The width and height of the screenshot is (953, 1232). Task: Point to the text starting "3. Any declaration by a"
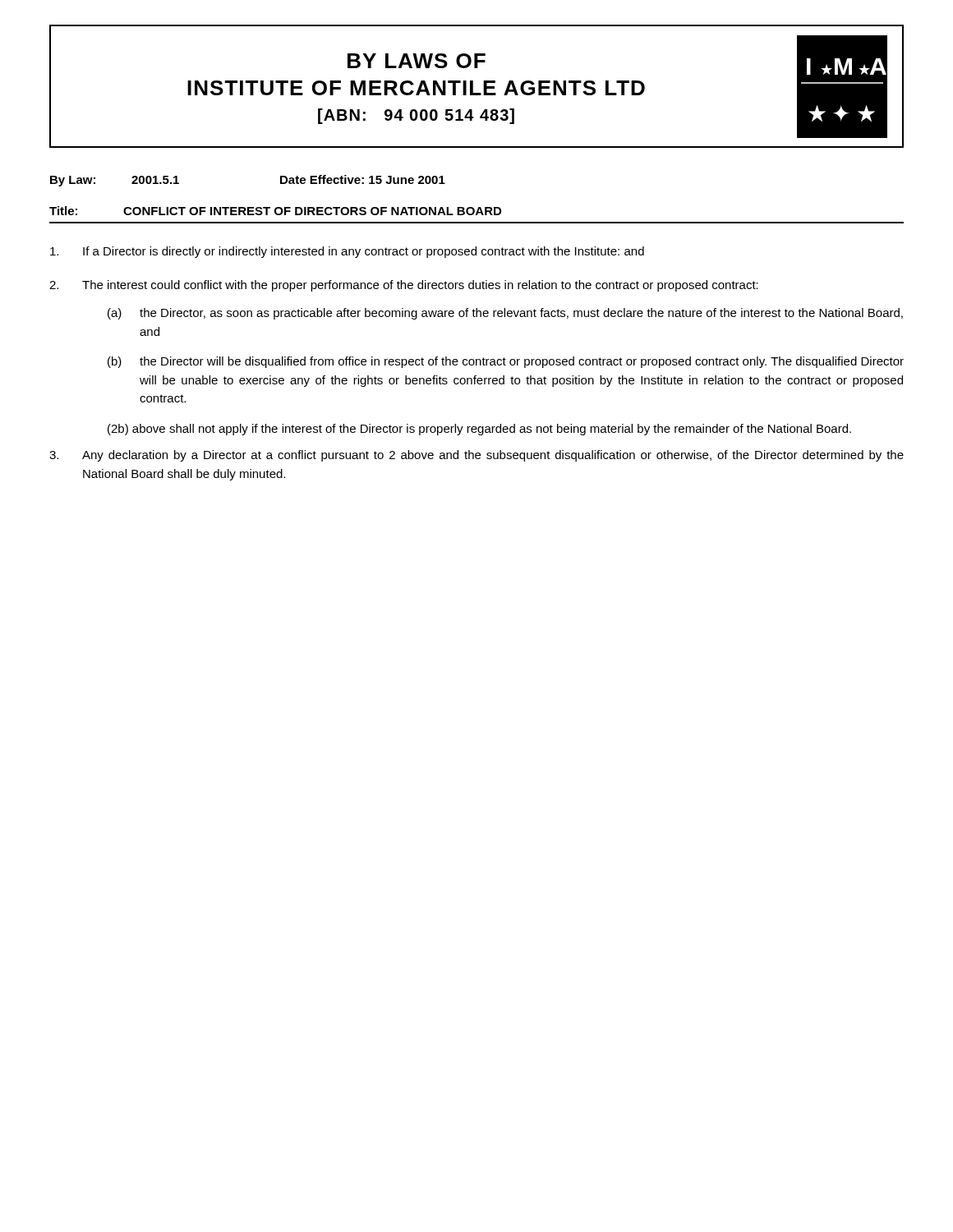(x=476, y=464)
